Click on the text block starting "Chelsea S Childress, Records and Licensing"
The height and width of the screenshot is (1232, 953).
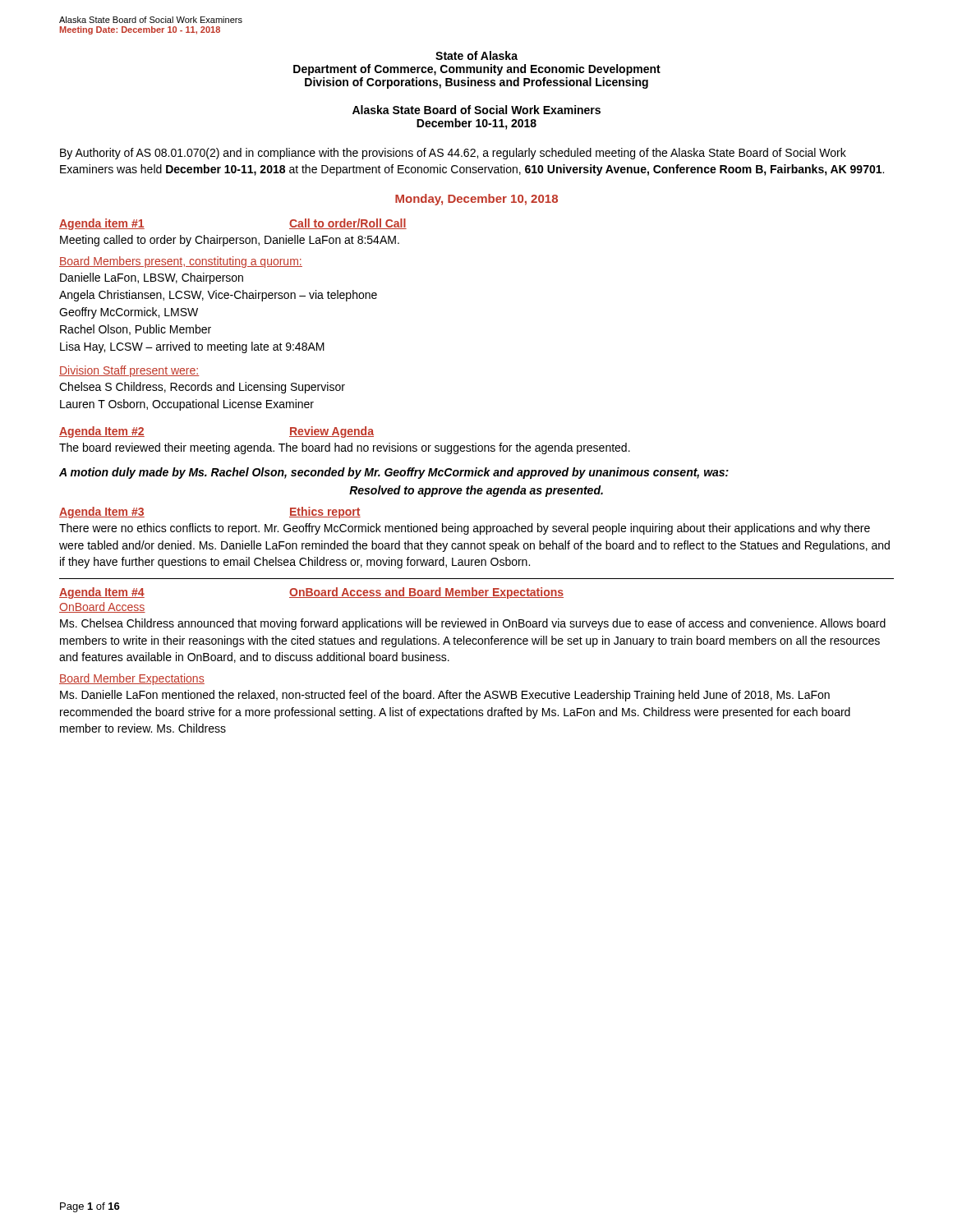(202, 387)
